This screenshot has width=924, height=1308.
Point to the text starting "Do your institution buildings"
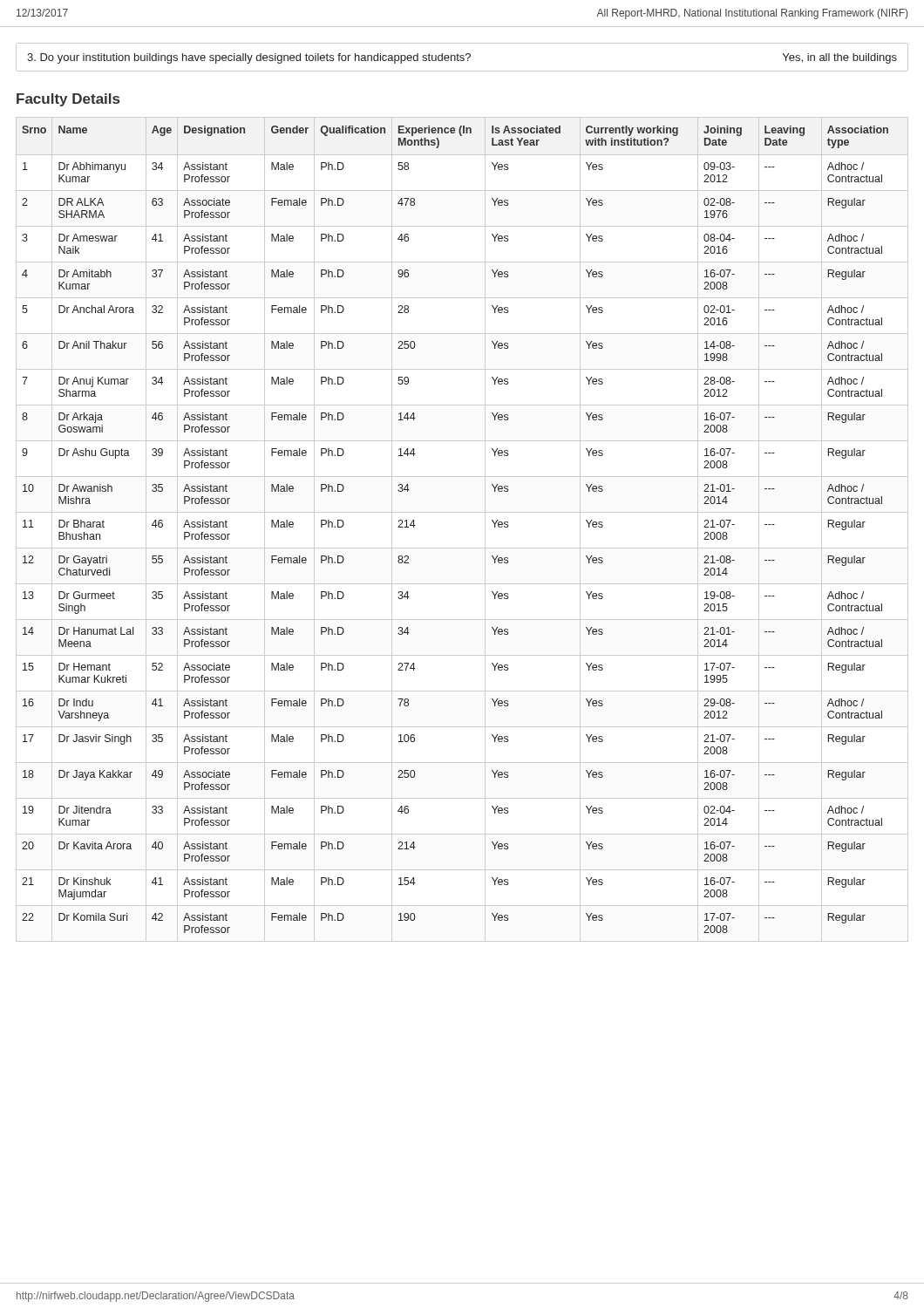pyautogui.click(x=462, y=57)
